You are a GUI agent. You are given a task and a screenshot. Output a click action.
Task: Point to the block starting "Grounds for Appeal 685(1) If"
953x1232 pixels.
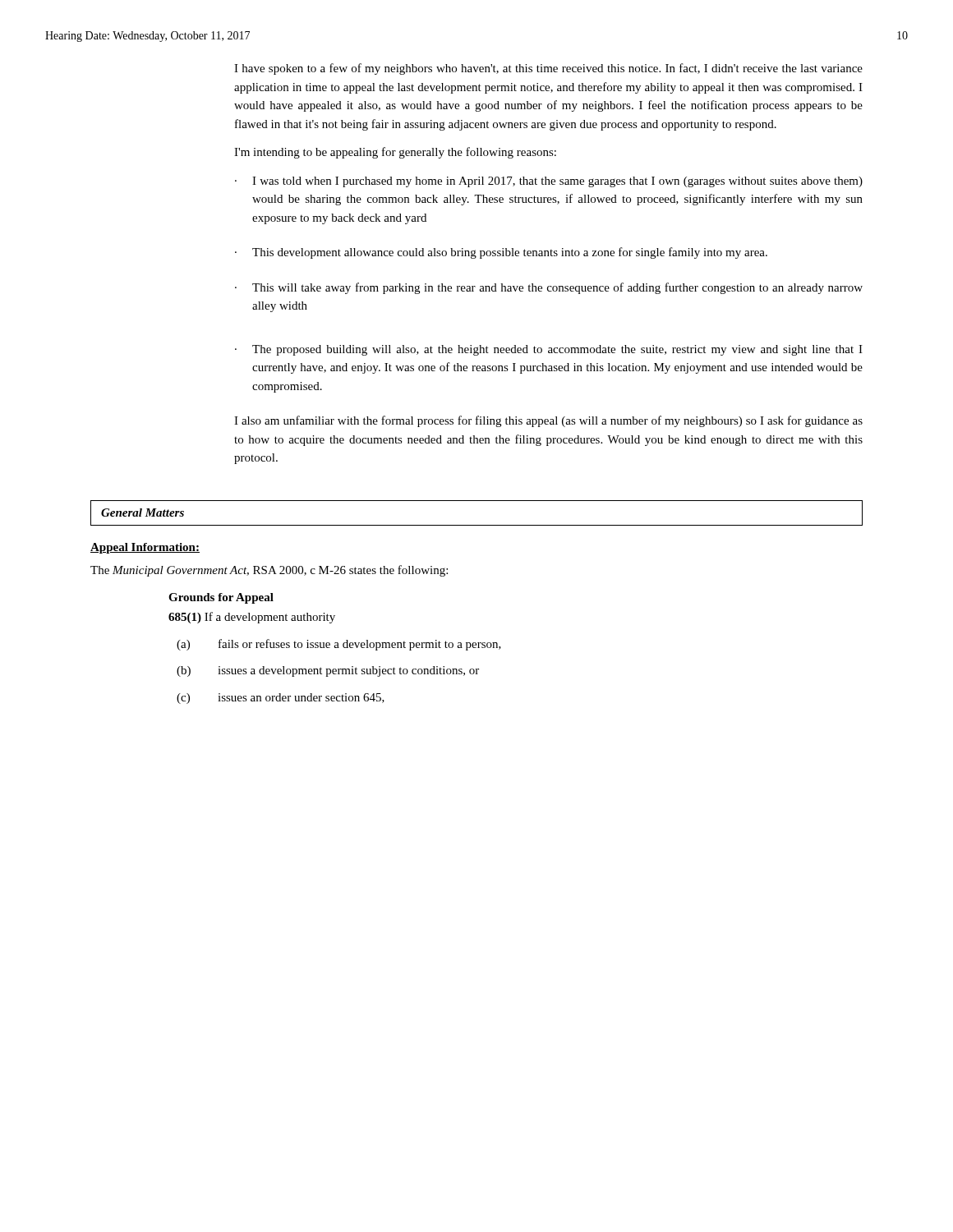click(x=221, y=598)
